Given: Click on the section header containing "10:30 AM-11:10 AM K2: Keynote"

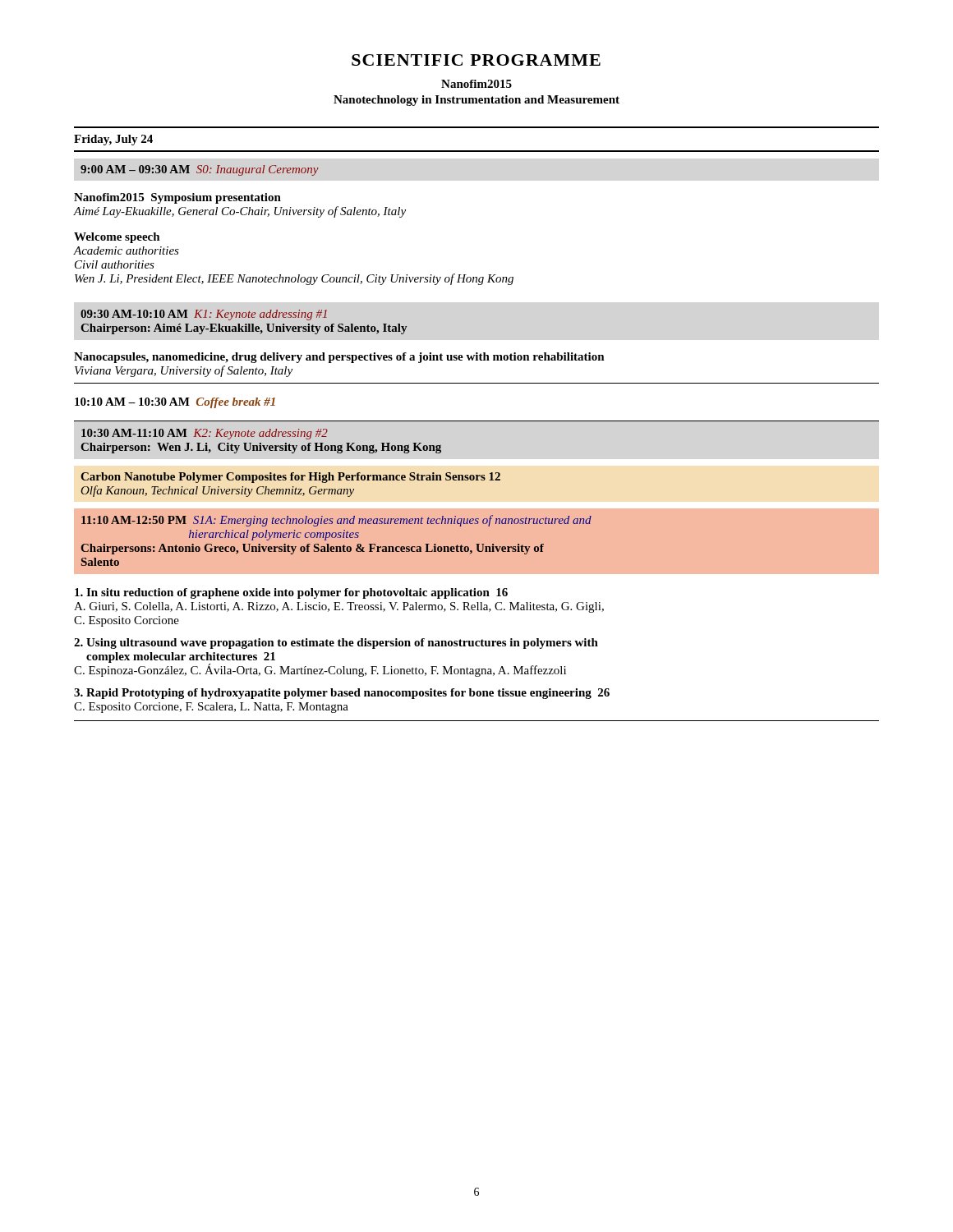Looking at the screenshot, I should [205, 434].
